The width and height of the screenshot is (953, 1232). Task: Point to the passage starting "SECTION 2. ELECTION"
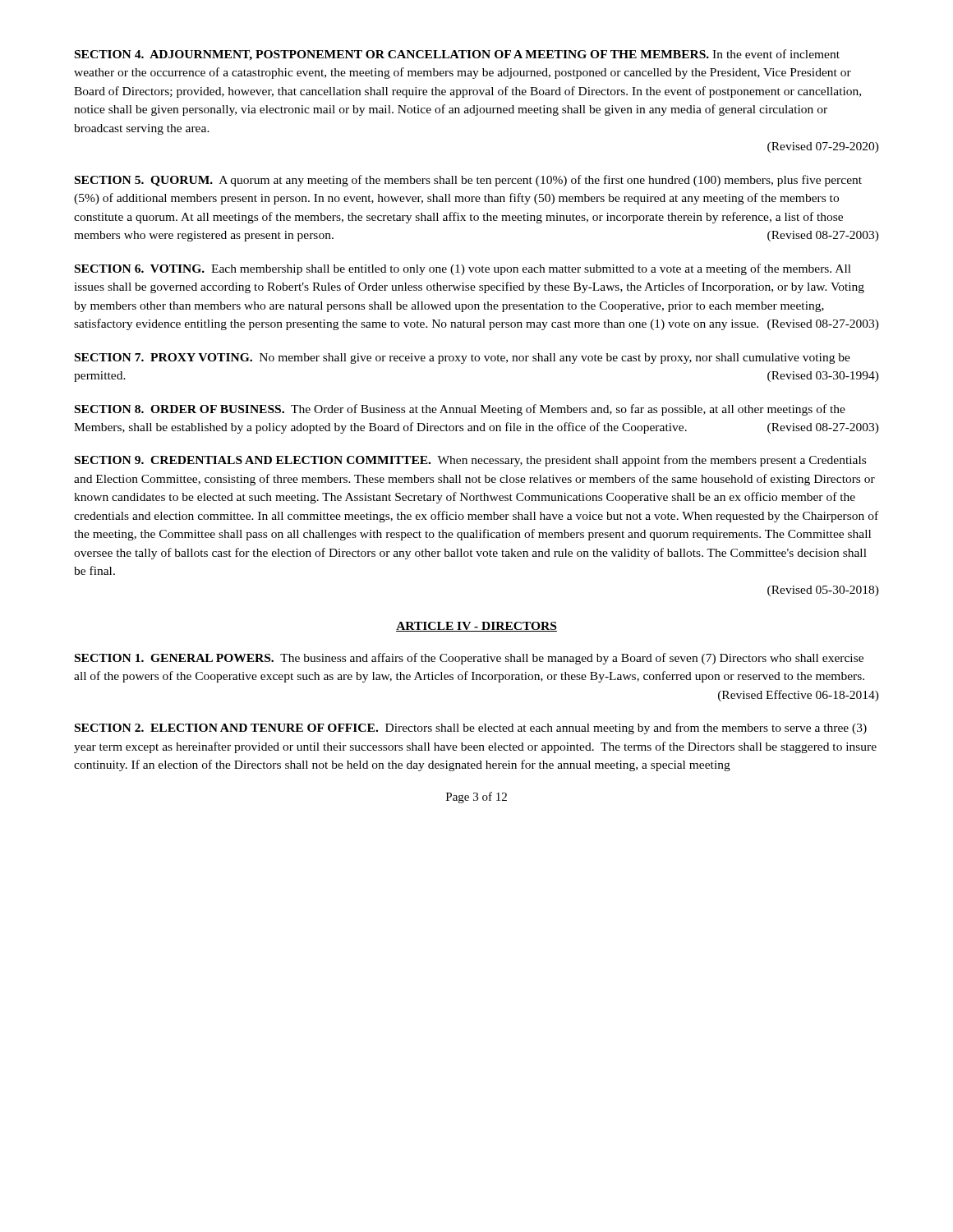475,746
